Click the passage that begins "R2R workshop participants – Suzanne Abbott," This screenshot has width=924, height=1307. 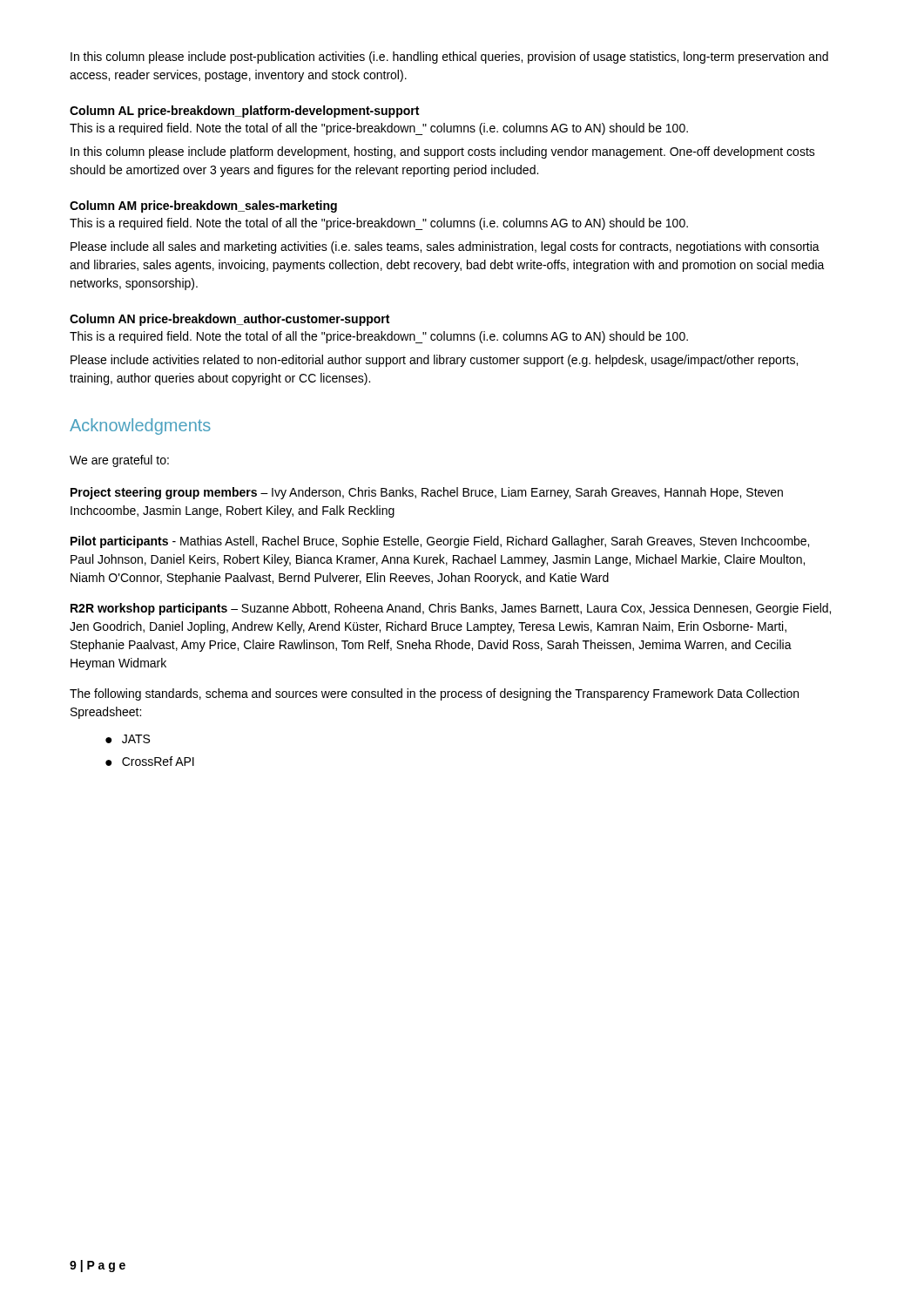[451, 636]
